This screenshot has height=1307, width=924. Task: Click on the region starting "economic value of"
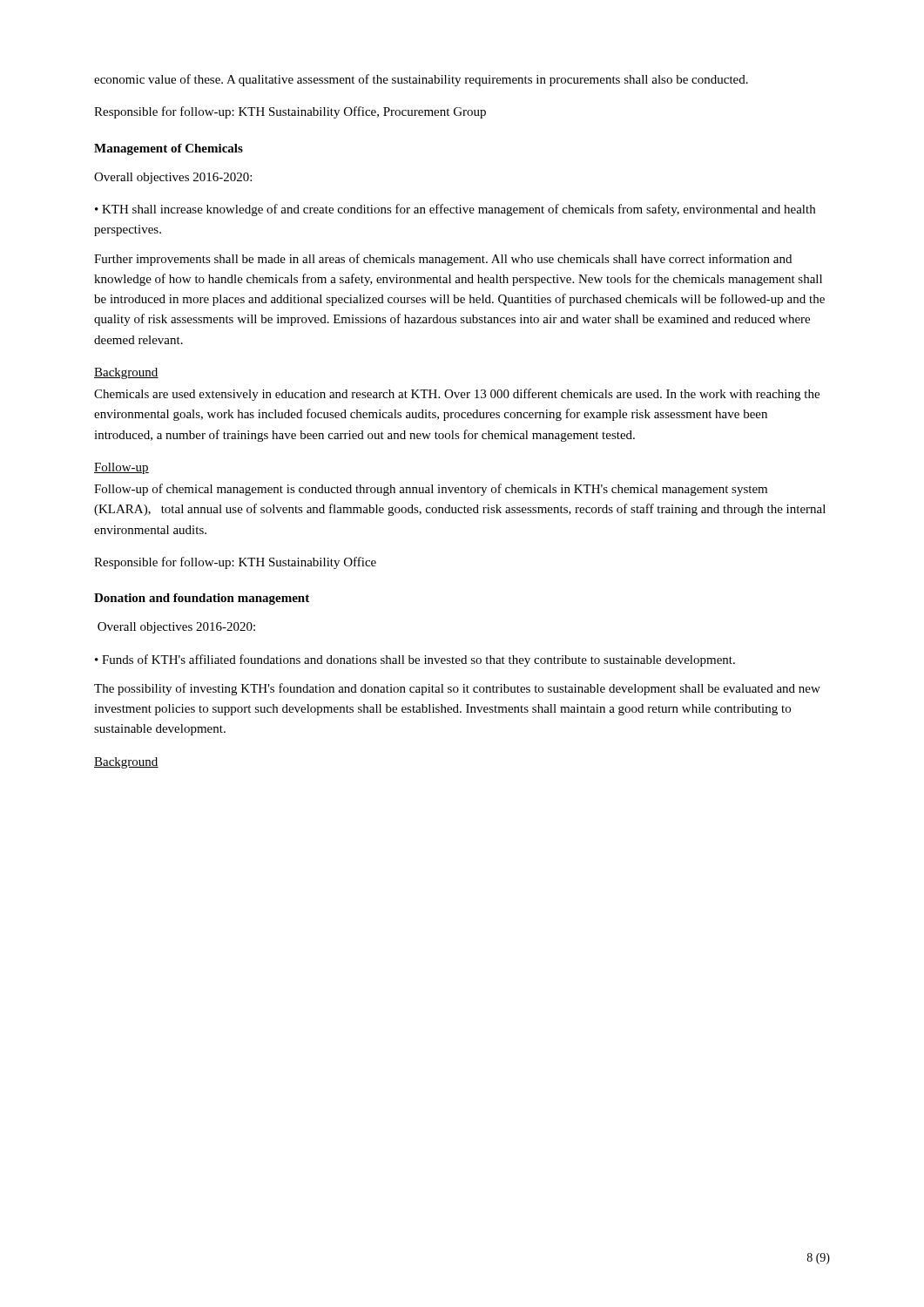tap(421, 79)
